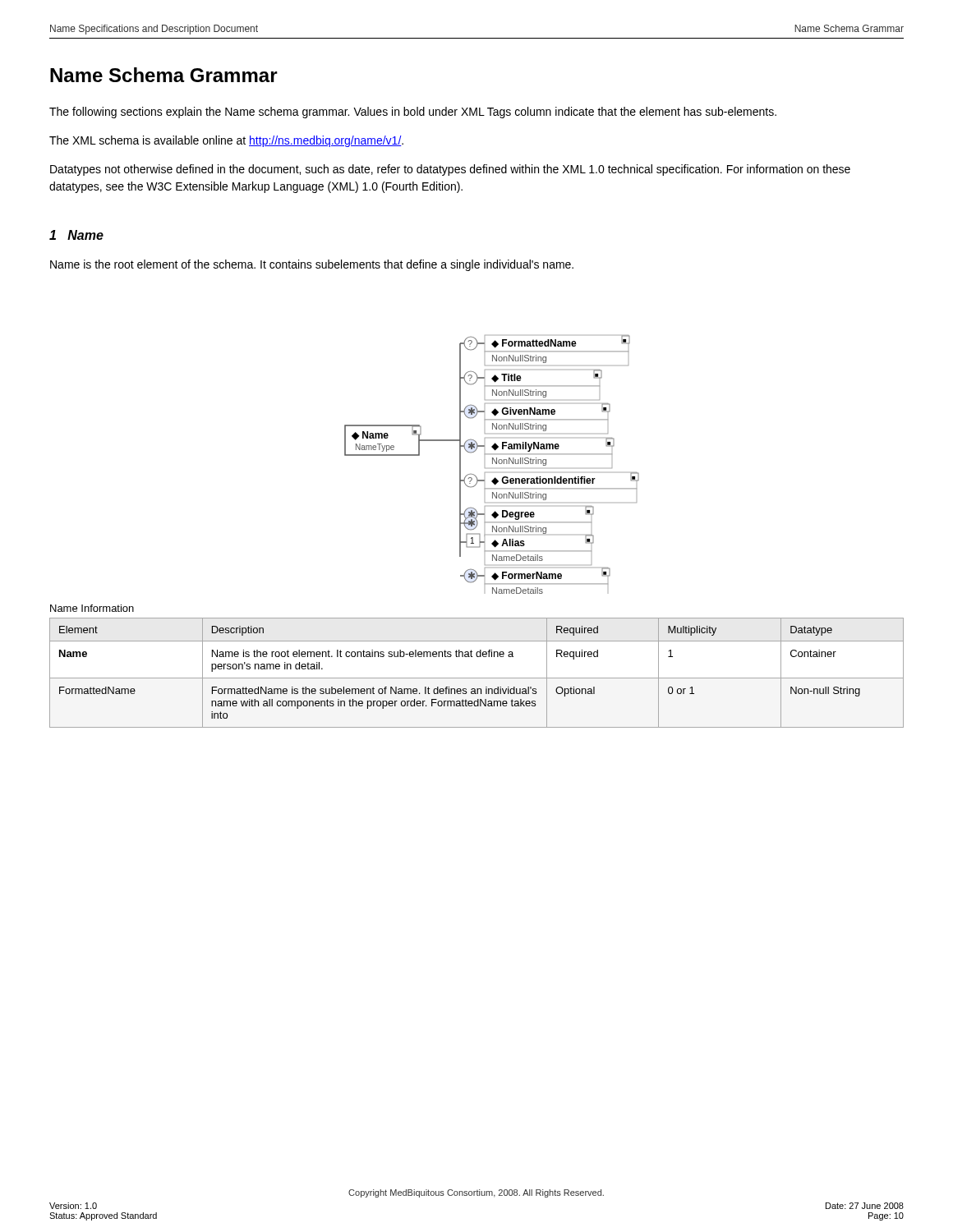
Task: Point to the element starting "Name Schema Grammar"
Action: tap(163, 75)
